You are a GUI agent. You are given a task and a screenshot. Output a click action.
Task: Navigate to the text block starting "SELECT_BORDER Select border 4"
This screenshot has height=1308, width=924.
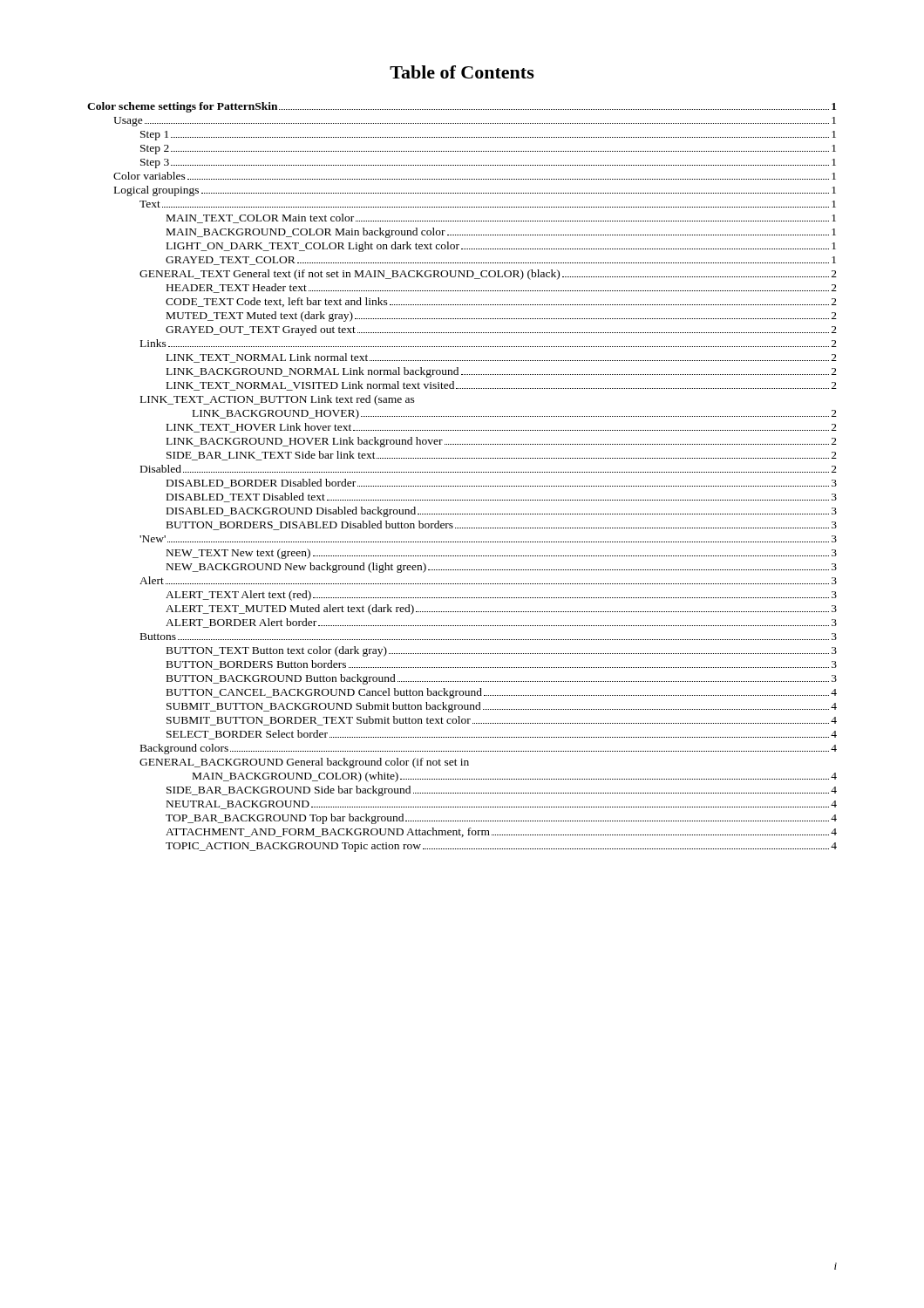[501, 734]
